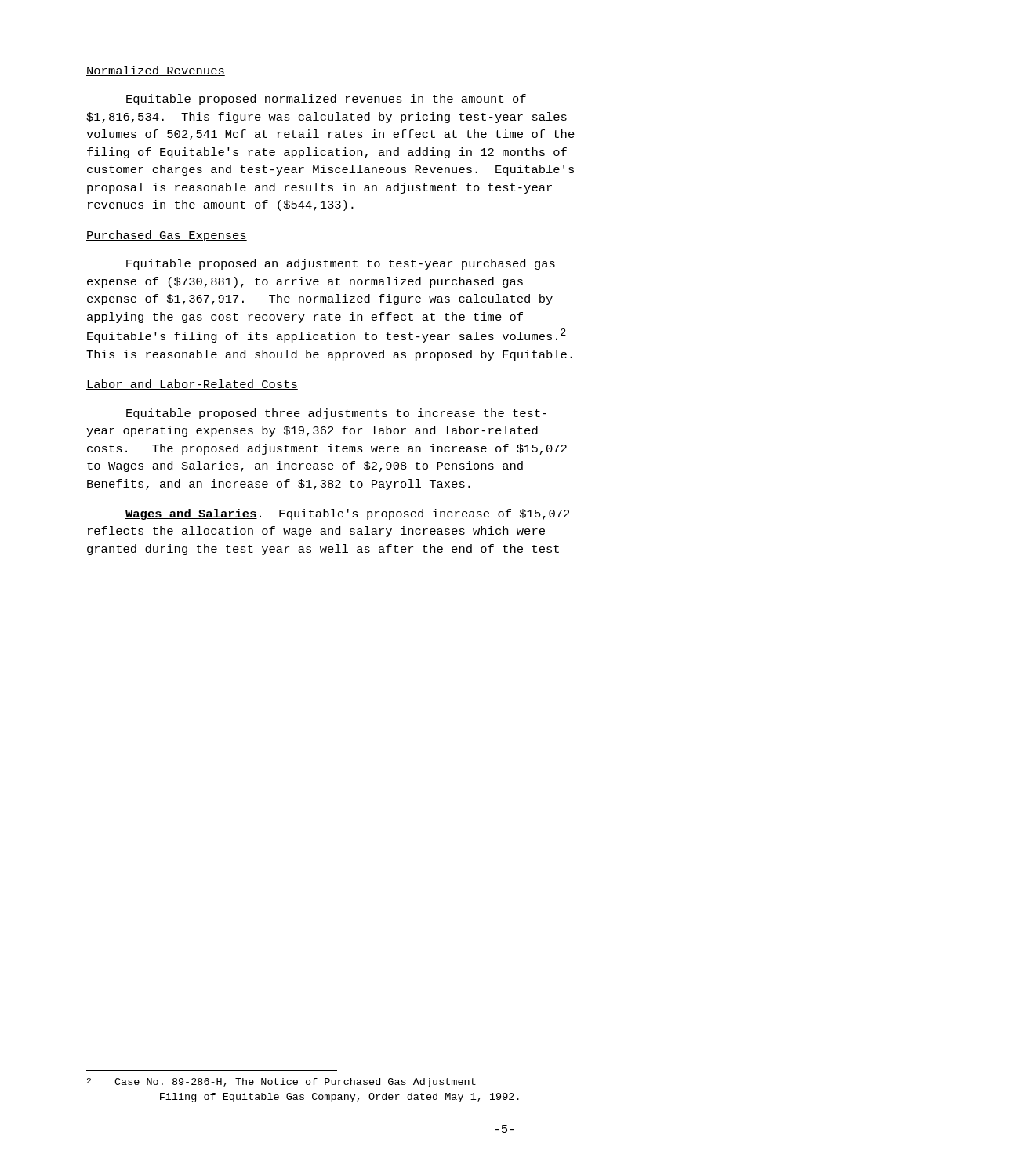Find the block starting "Equitable proposed normalized revenues in"

(x=331, y=153)
